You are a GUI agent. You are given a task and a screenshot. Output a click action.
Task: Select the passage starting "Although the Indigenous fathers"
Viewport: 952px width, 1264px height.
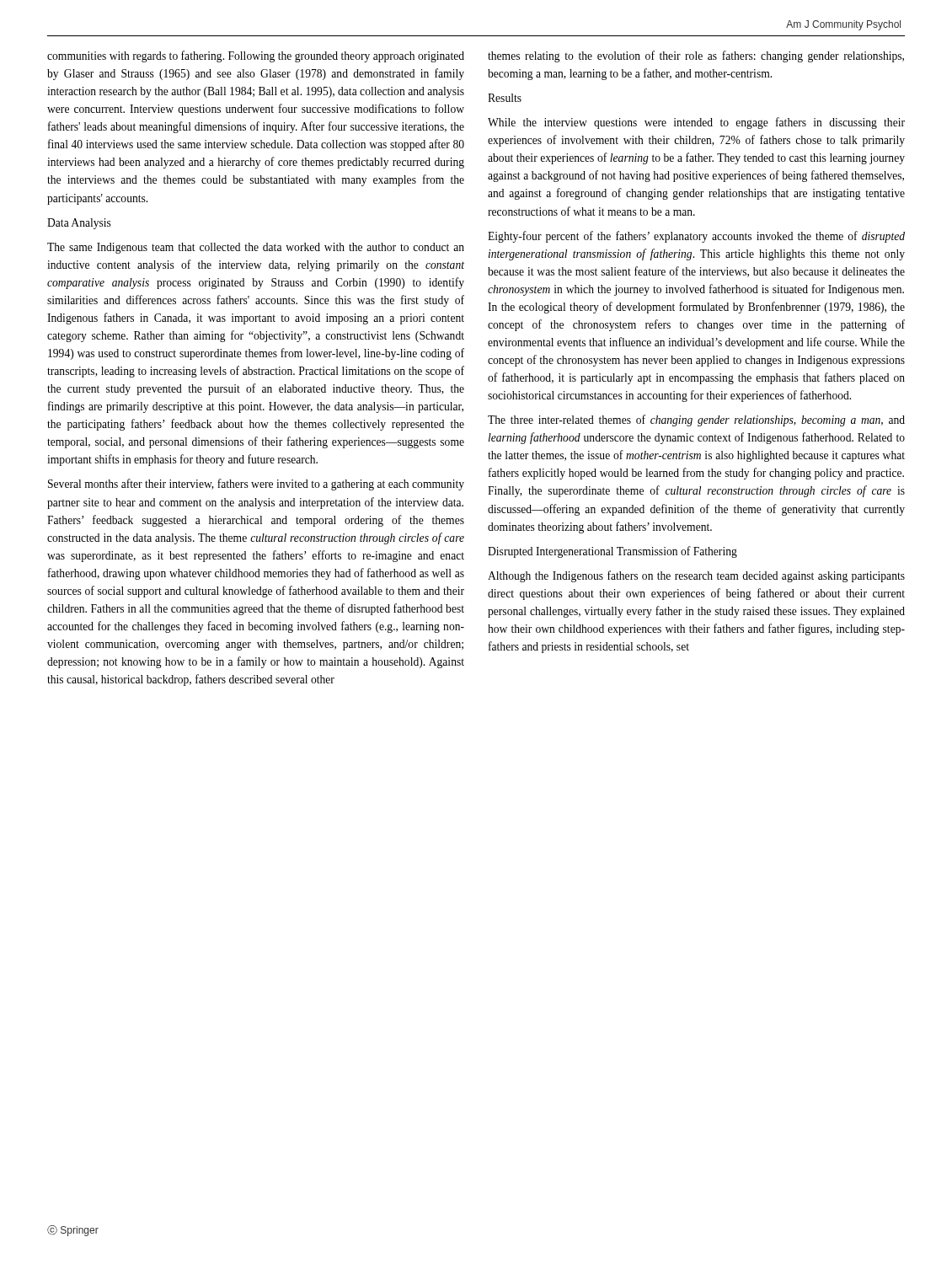point(696,611)
